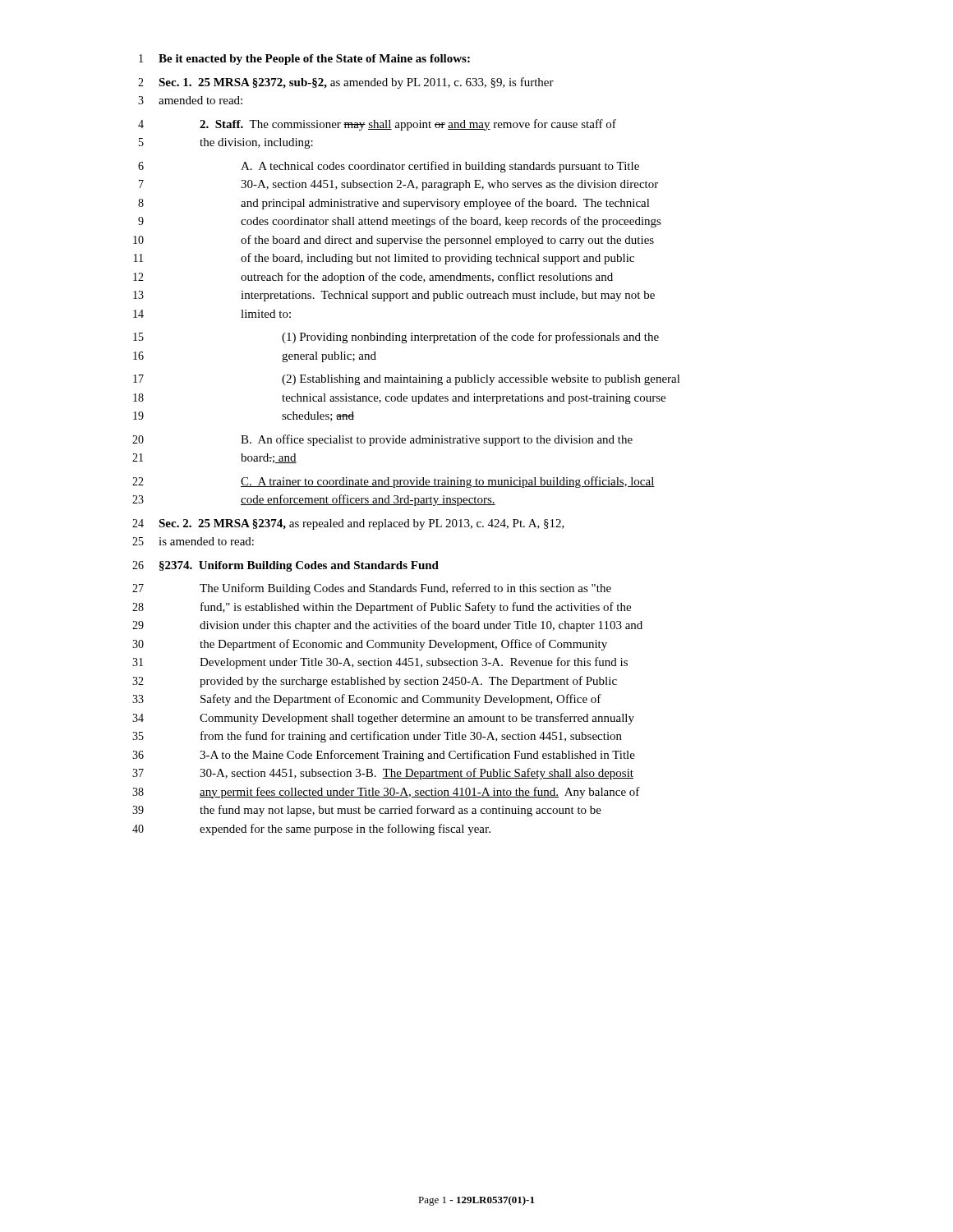This screenshot has width=953, height=1232.
Task: Find the text starting "15 (1) Providing"
Action: coord(489,346)
